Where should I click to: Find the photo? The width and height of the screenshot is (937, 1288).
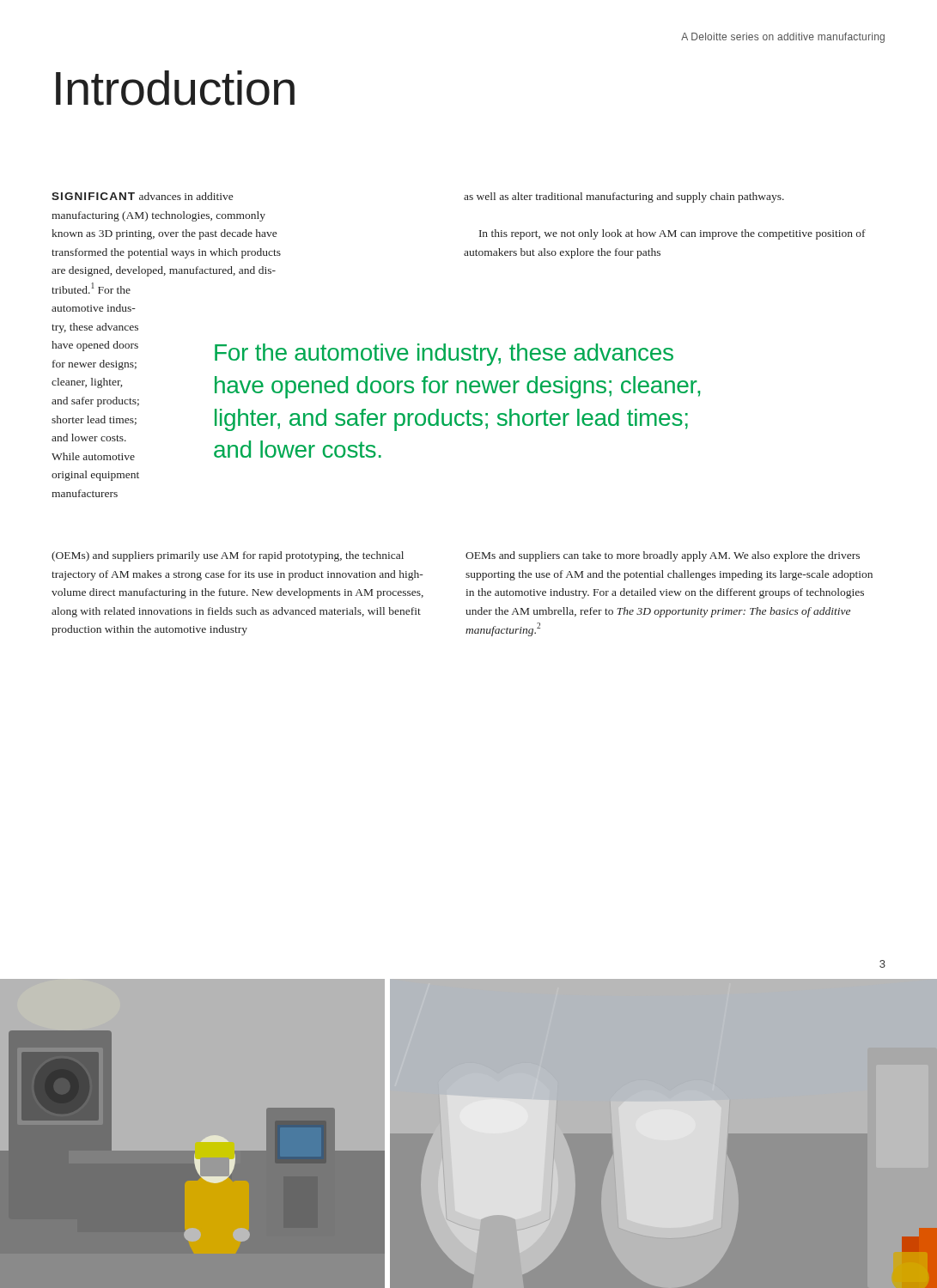pos(468,1133)
